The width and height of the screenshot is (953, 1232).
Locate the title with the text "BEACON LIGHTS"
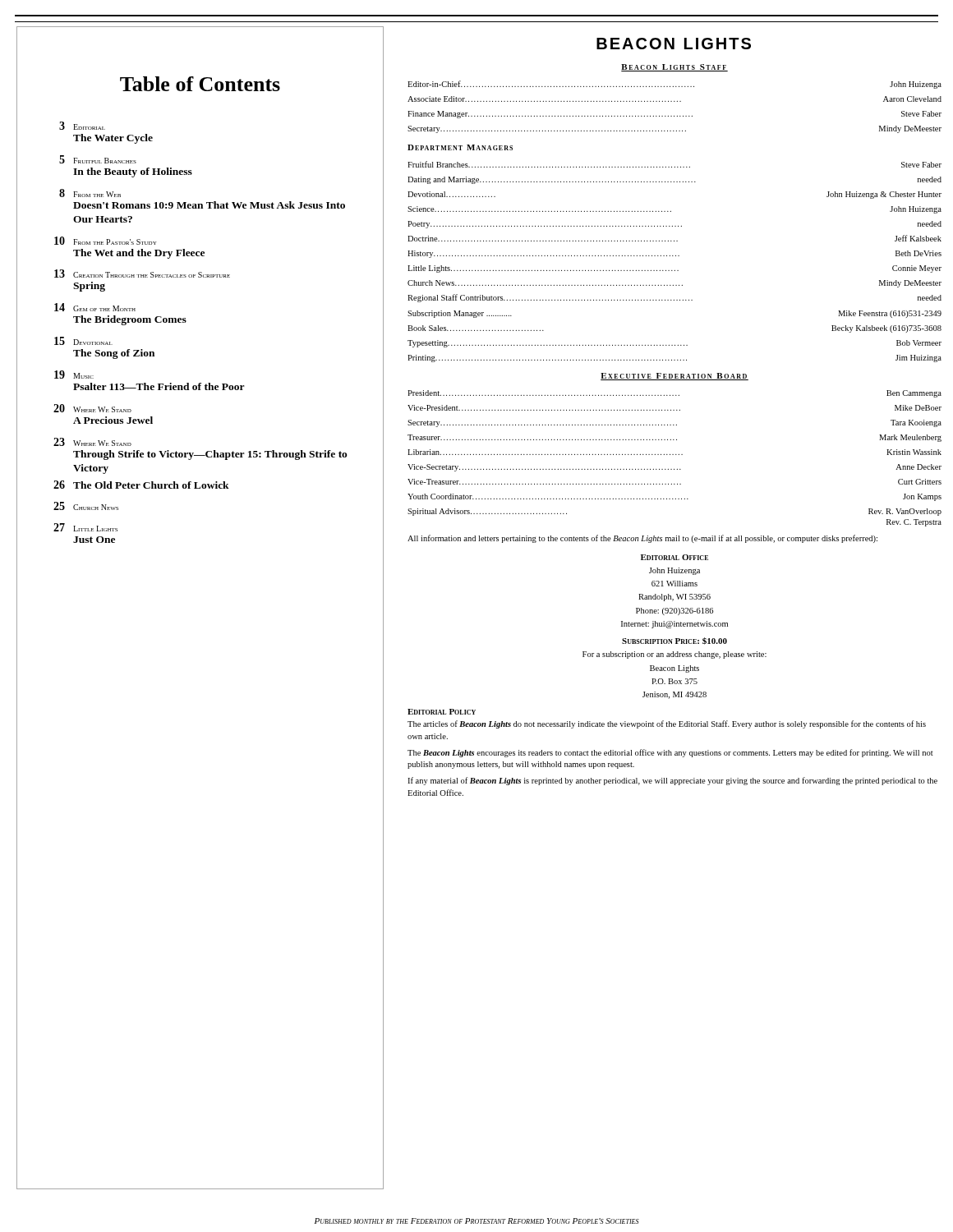click(674, 44)
